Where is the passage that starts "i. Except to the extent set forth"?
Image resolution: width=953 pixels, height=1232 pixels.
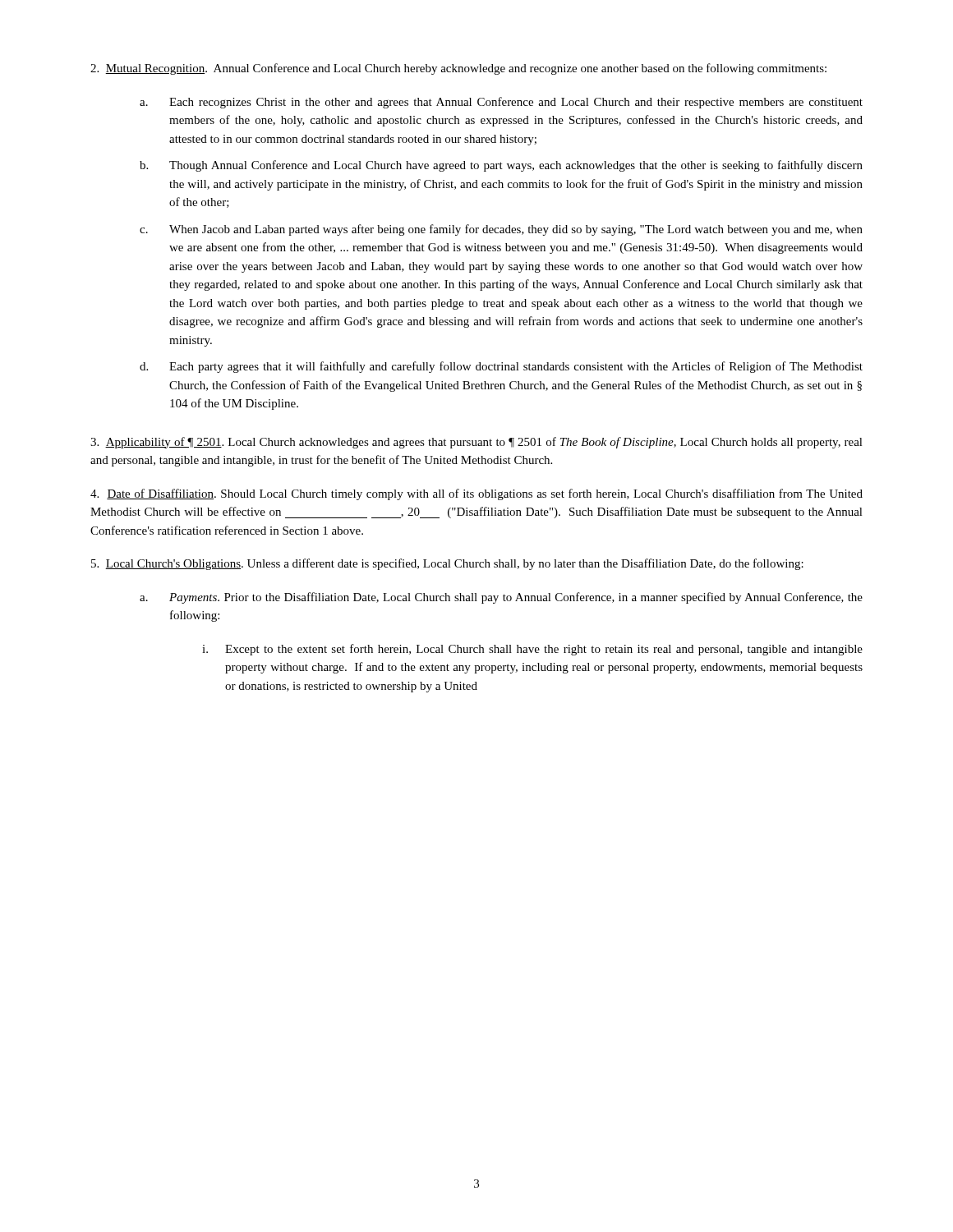point(532,667)
